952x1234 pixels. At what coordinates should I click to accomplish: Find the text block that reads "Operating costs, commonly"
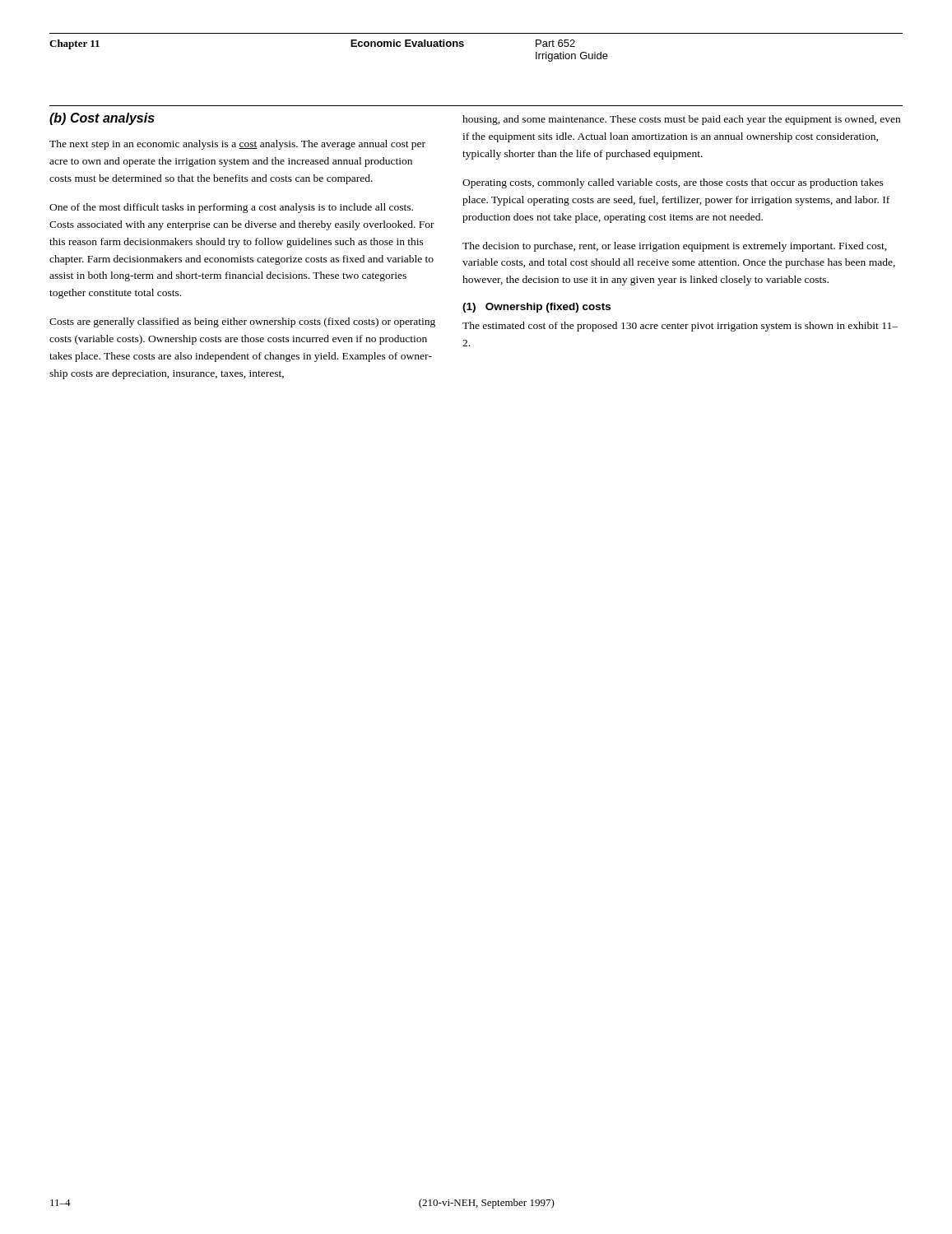676,199
